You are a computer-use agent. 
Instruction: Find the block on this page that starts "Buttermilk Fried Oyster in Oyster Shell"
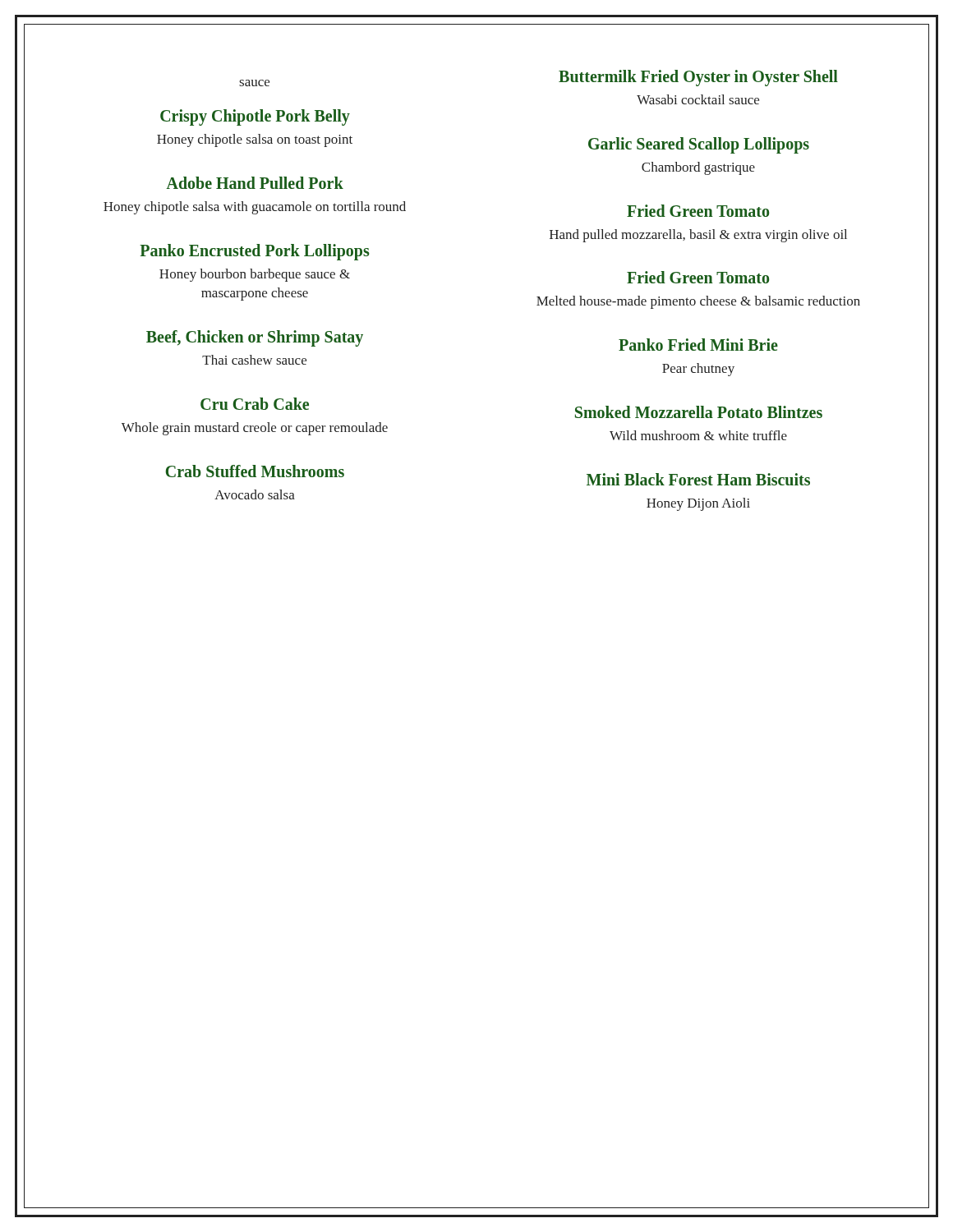(698, 88)
